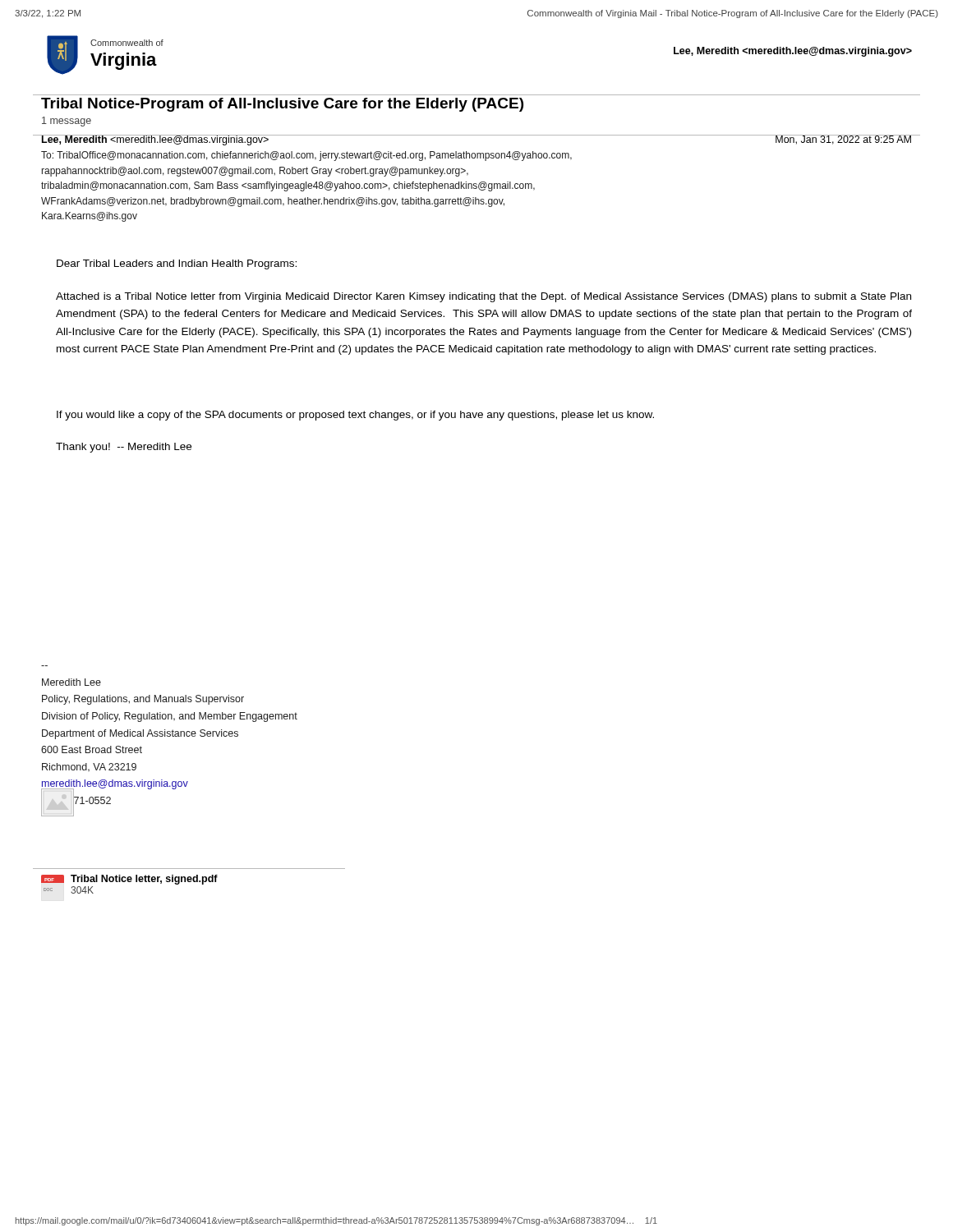
Task: Find the logo
Action: [102, 54]
